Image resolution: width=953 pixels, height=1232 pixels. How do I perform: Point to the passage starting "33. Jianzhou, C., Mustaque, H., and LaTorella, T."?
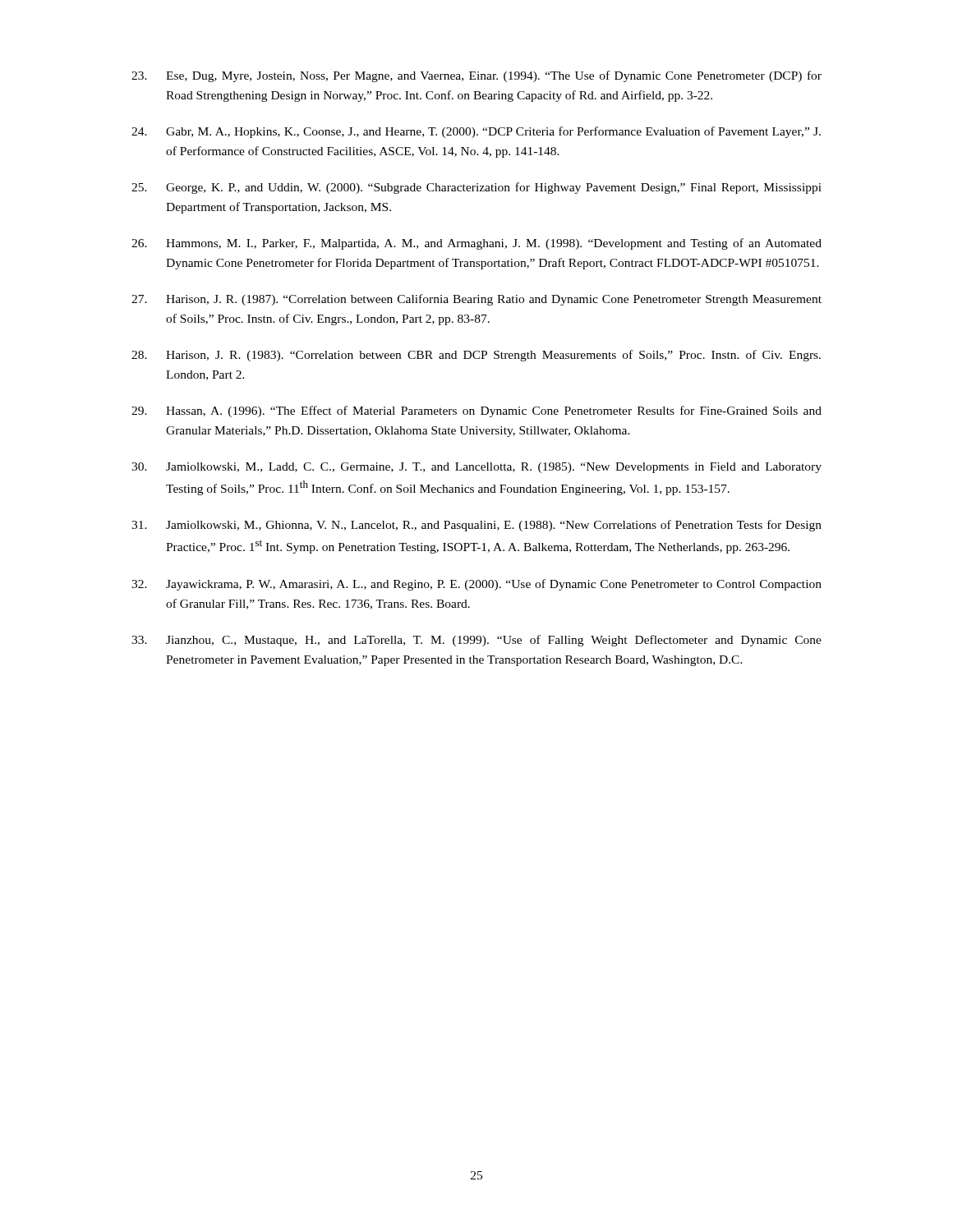click(476, 649)
